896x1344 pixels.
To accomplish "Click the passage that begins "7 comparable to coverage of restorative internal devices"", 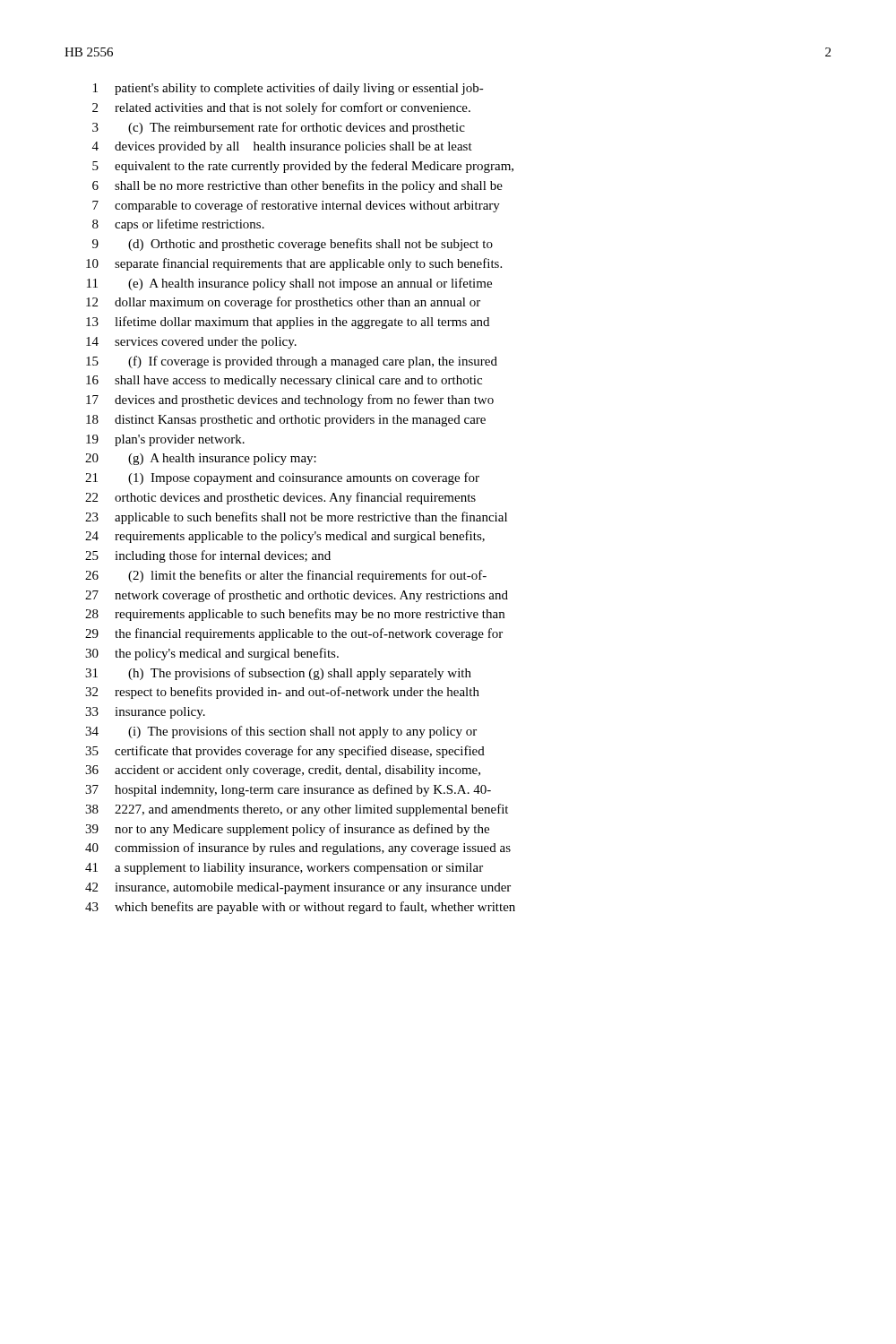I will pos(448,206).
